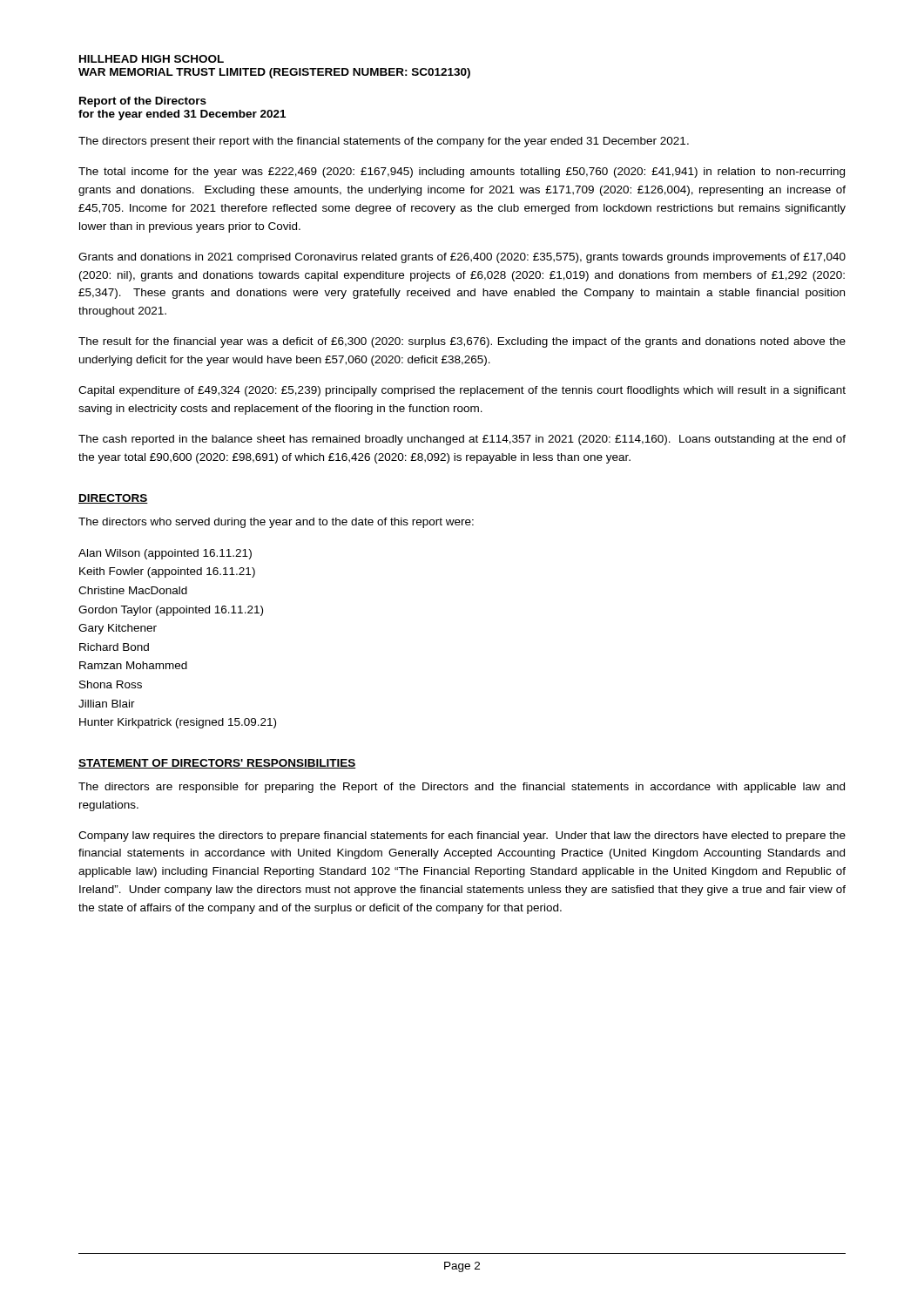924x1307 pixels.
Task: Where does it say "Hunter Kirkpatrick (resigned 15.09.21)"?
Action: [x=178, y=723]
